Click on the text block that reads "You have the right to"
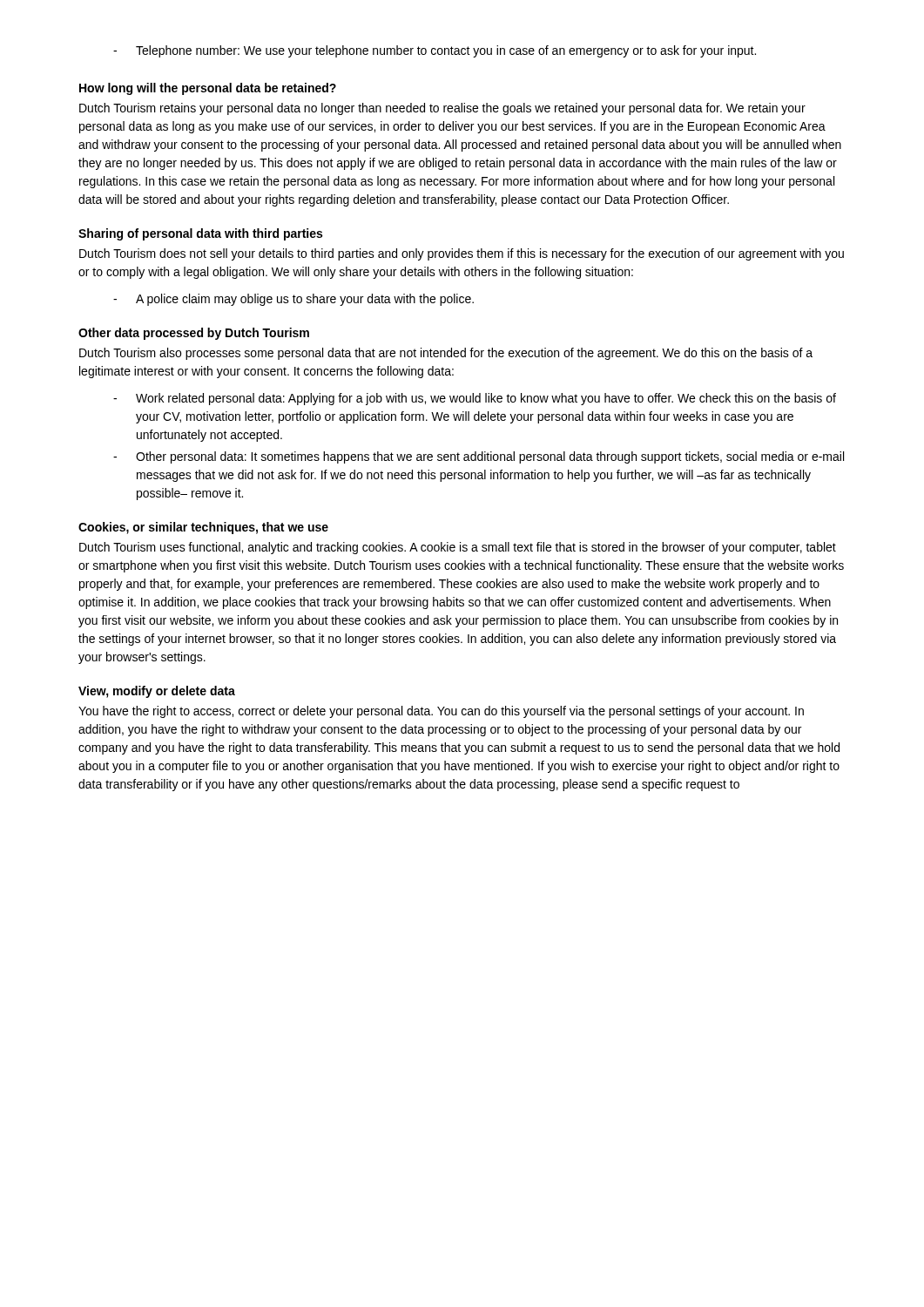Viewport: 924px width, 1307px height. 459,748
